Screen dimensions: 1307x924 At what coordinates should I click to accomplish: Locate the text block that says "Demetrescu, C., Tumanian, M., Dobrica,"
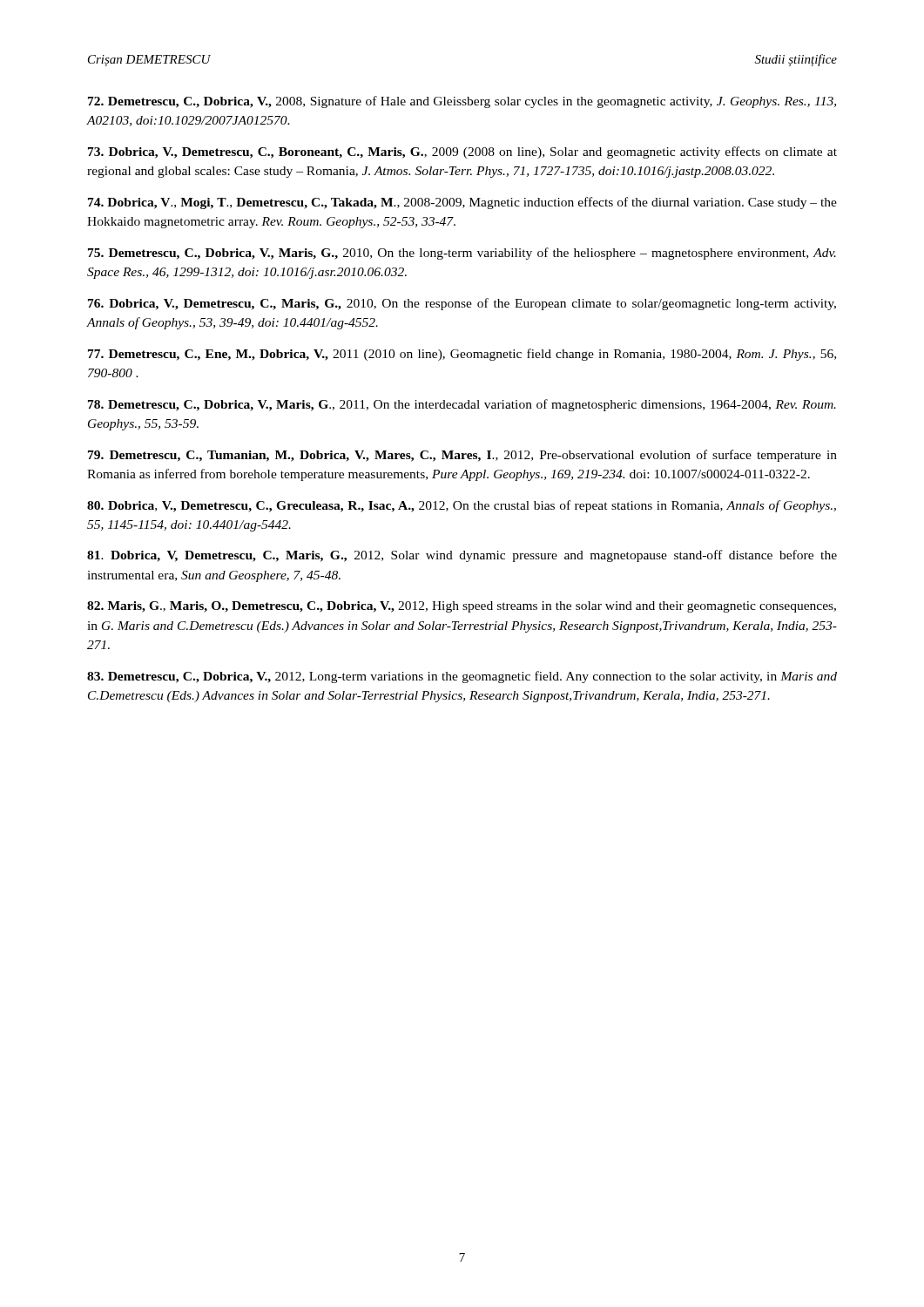tap(462, 464)
